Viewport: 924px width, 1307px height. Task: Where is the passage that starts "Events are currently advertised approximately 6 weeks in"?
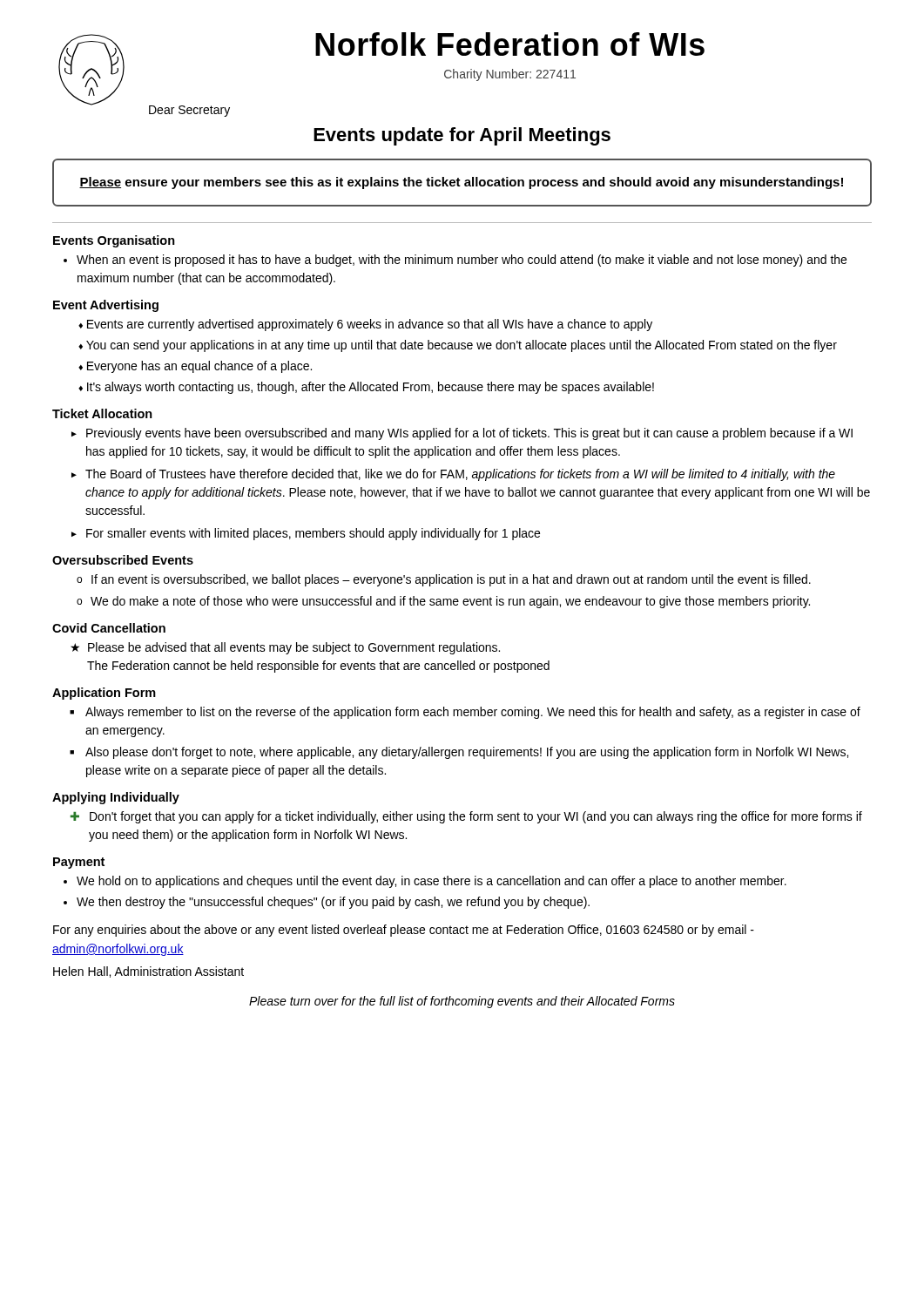(369, 324)
